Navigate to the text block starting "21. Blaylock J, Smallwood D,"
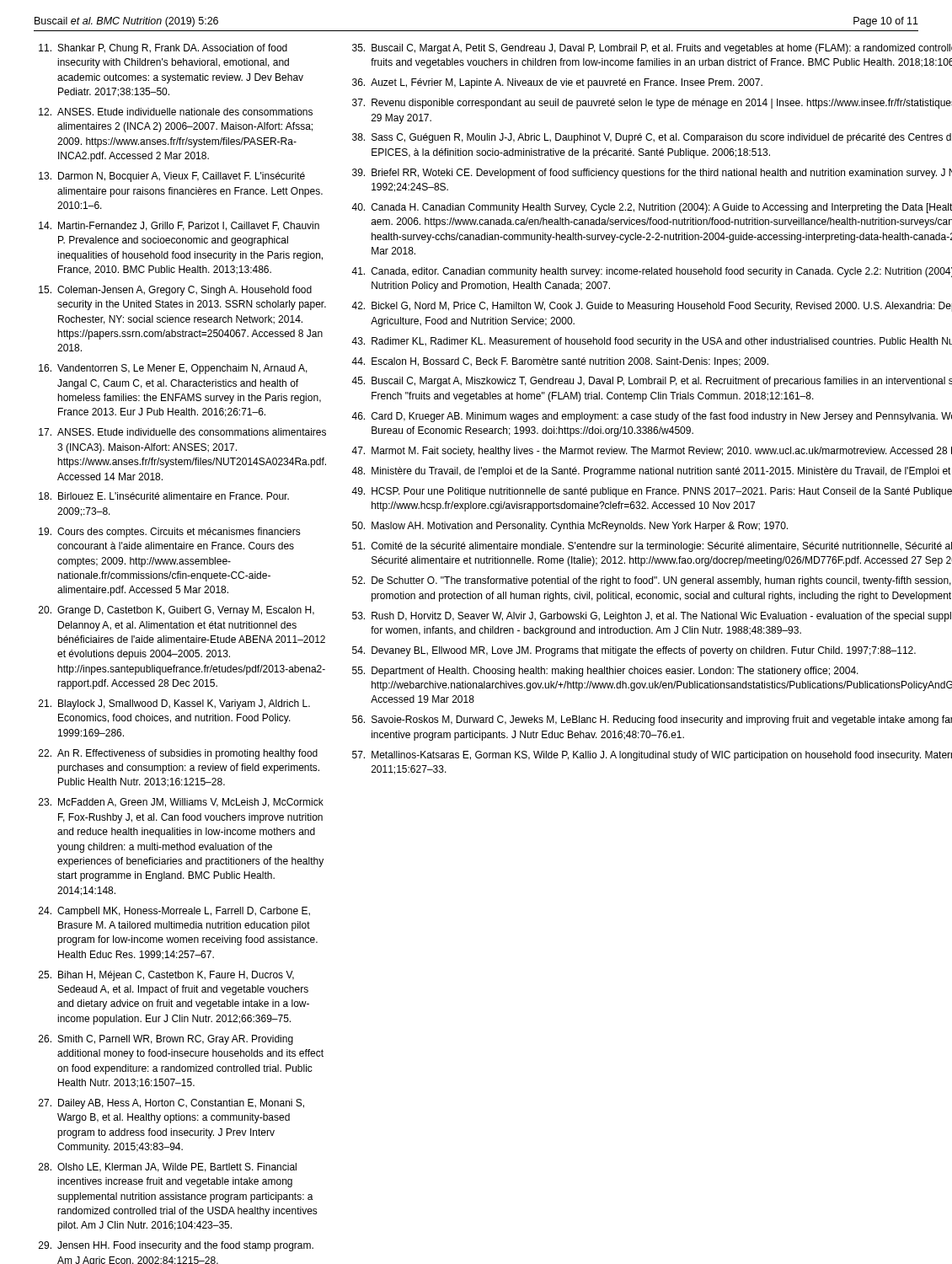This screenshot has width=952, height=1264. tap(180, 719)
